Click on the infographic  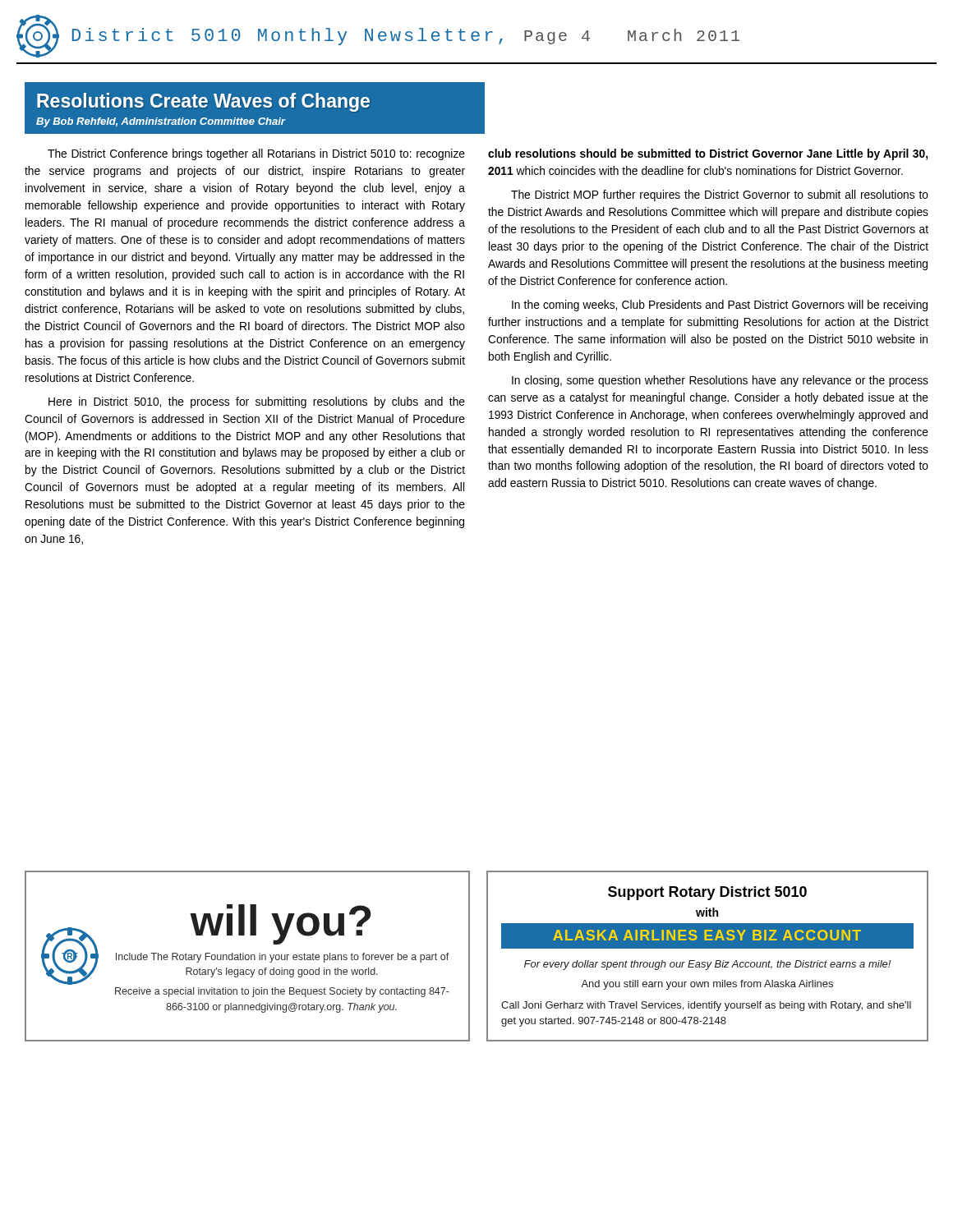[x=707, y=956]
